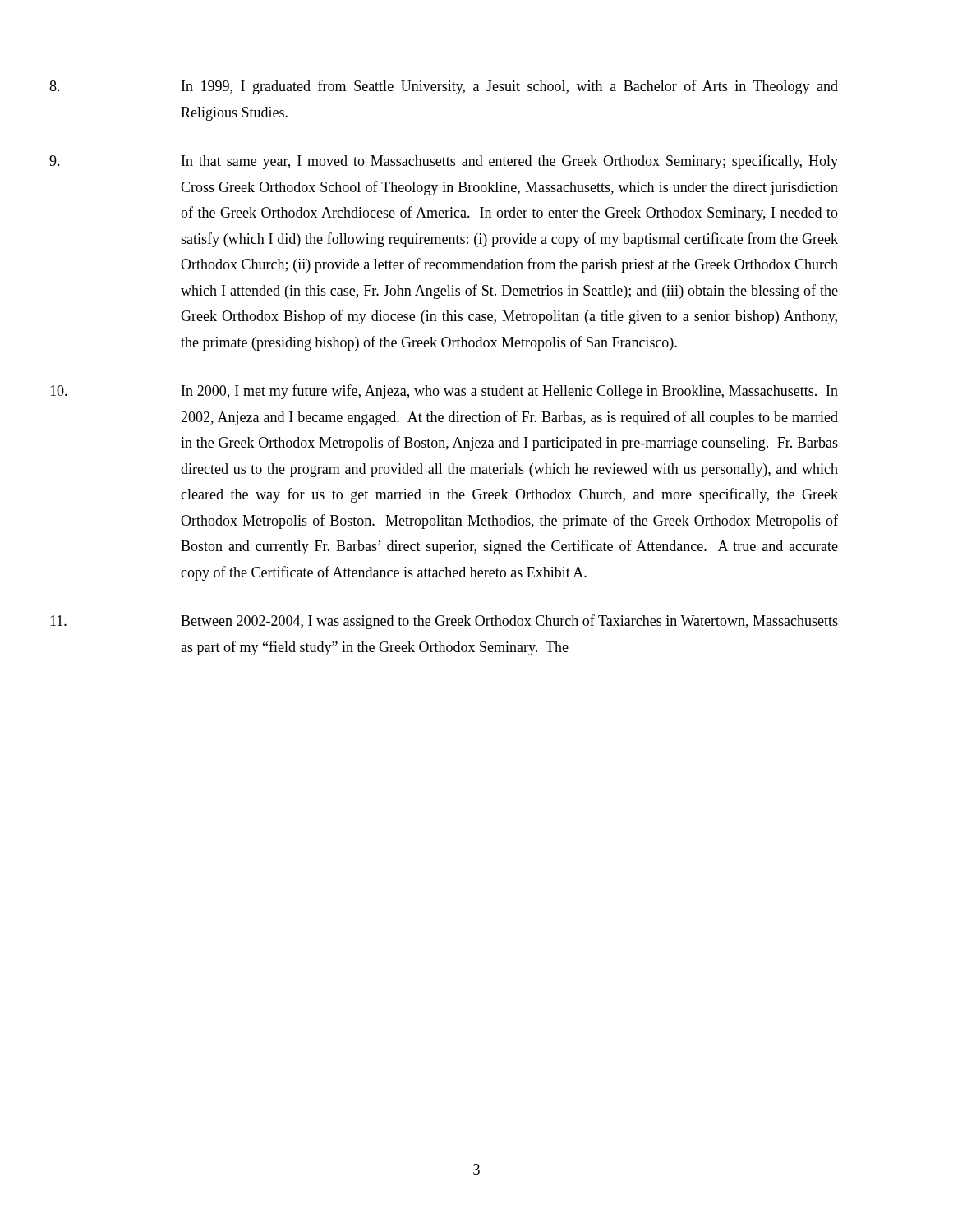Navigate to the region starting "9.In that same"
The height and width of the screenshot is (1232, 953).
[x=476, y=249]
